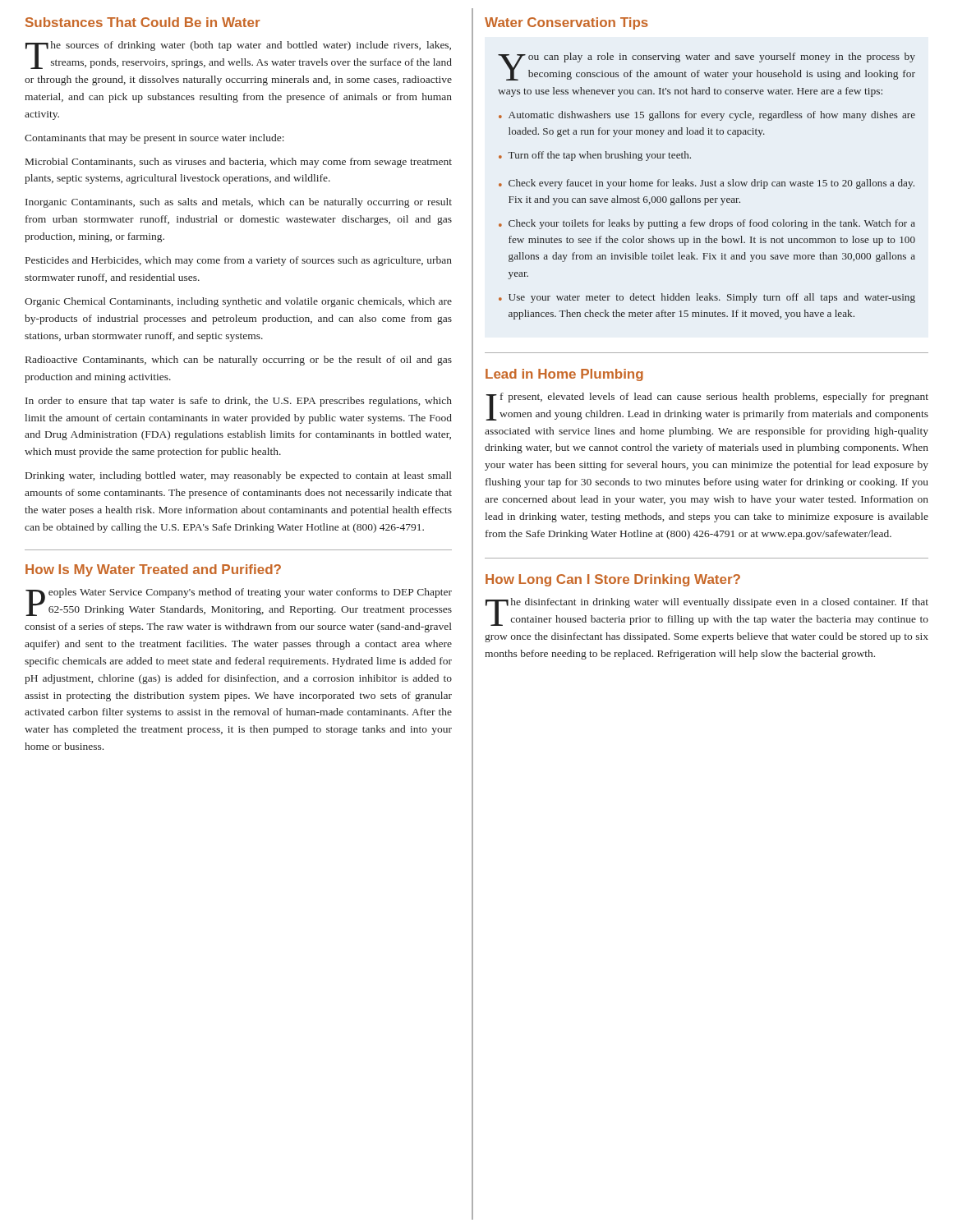Point to the region starting "Lead in Home"
953x1232 pixels.
click(x=564, y=375)
